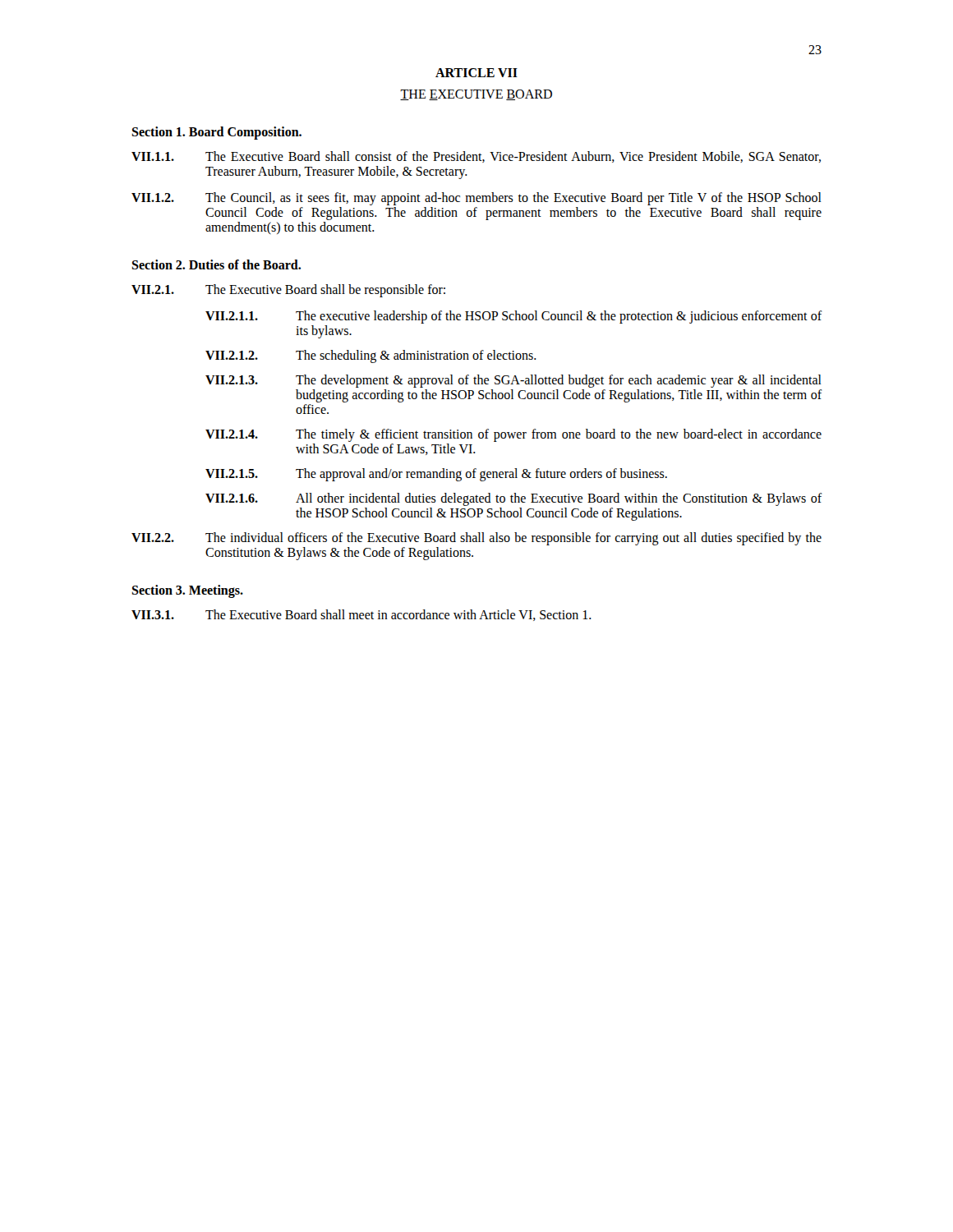This screenshot has height=1232, width=953.
Task: Find the element starting "ARTICLE VII"
Action: click(x=476, y=73)
